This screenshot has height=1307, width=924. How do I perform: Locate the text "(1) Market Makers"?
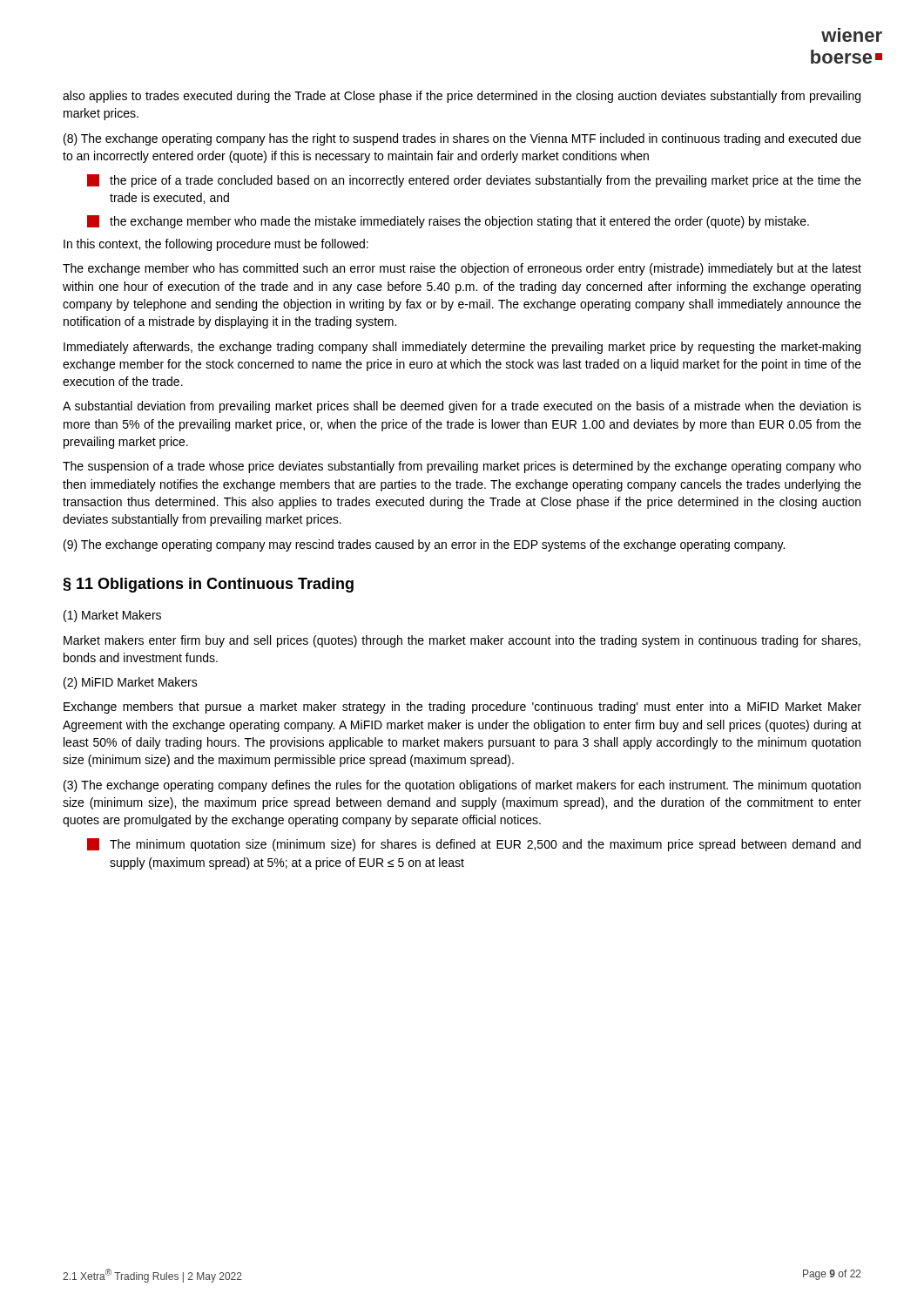pyautogui.click(x=112, y=616)
